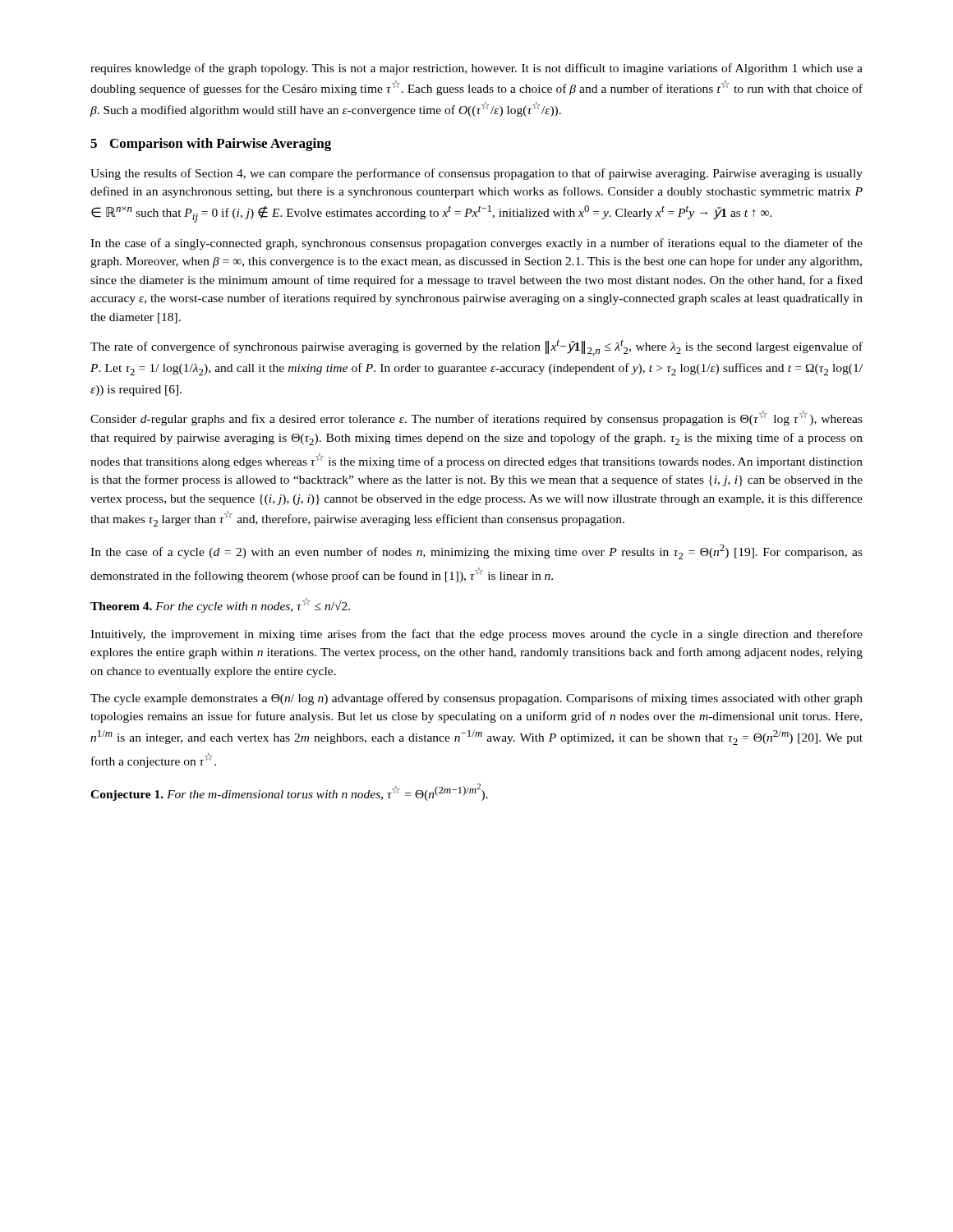Click on the block starting "The rate of convergence of"

click(x=476, y=367)
